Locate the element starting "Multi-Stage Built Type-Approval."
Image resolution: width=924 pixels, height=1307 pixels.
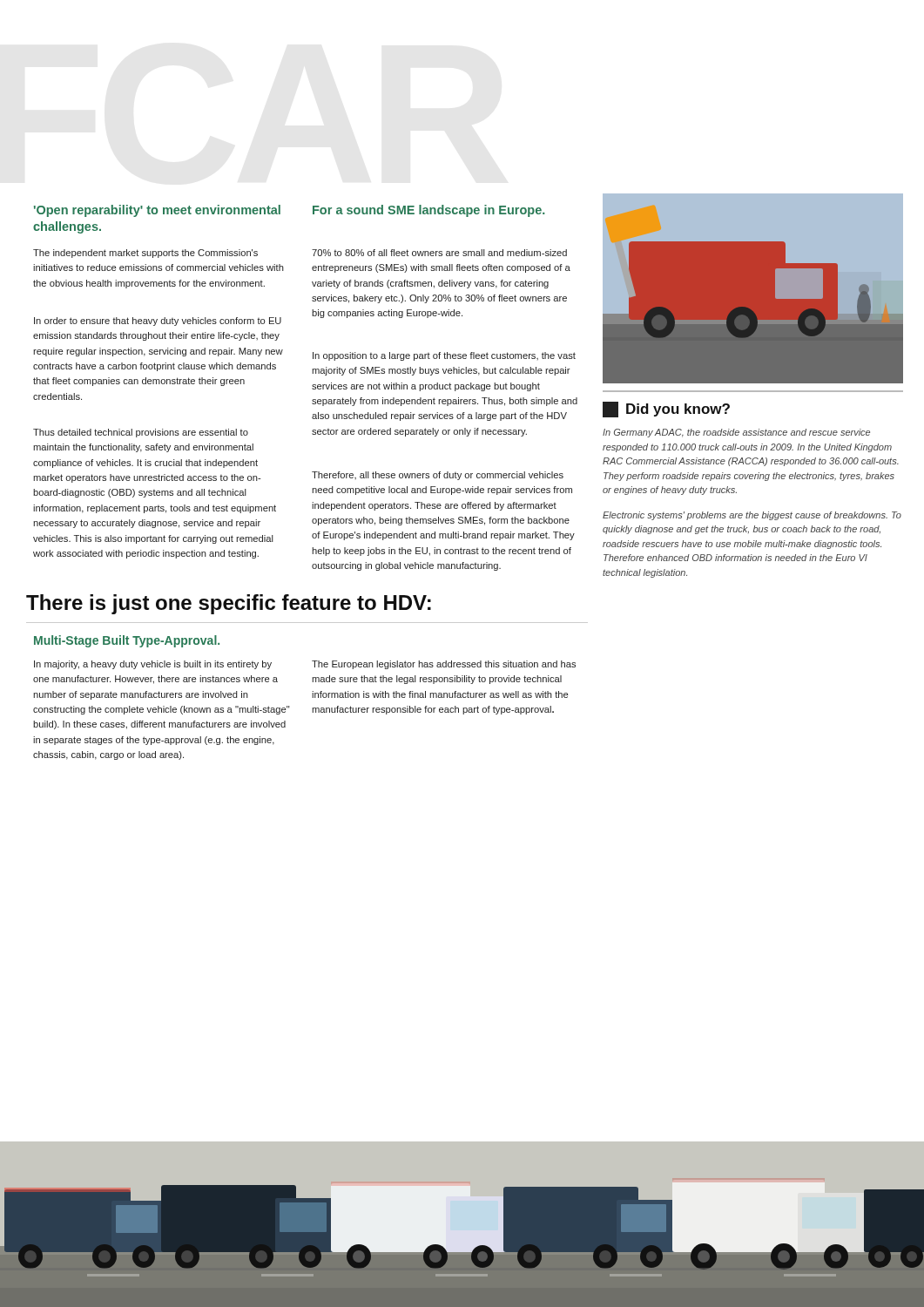127,640
